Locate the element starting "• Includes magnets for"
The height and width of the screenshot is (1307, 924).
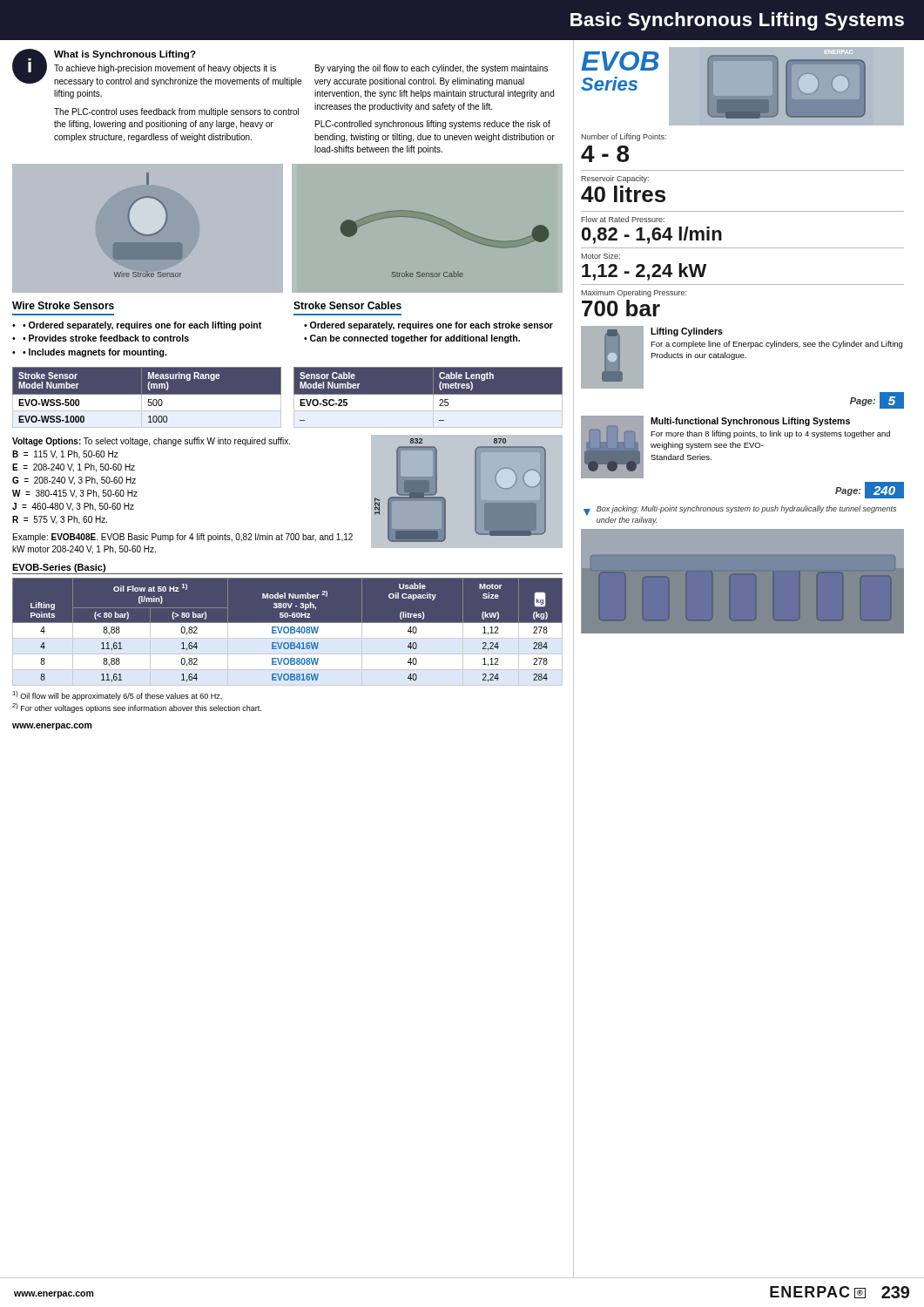[x=95, y=352]
